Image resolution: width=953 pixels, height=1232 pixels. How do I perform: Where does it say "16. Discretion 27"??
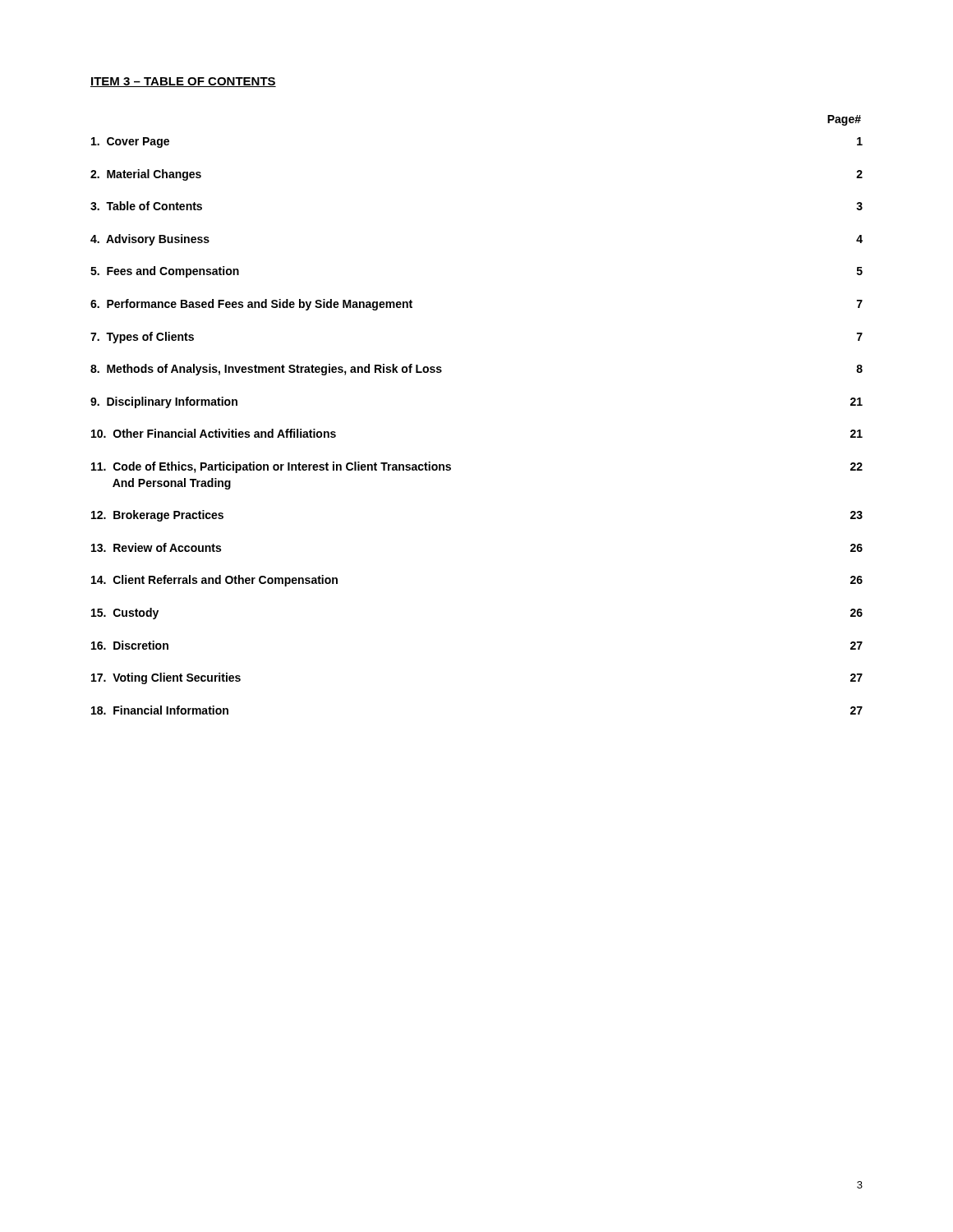[133, 645]
